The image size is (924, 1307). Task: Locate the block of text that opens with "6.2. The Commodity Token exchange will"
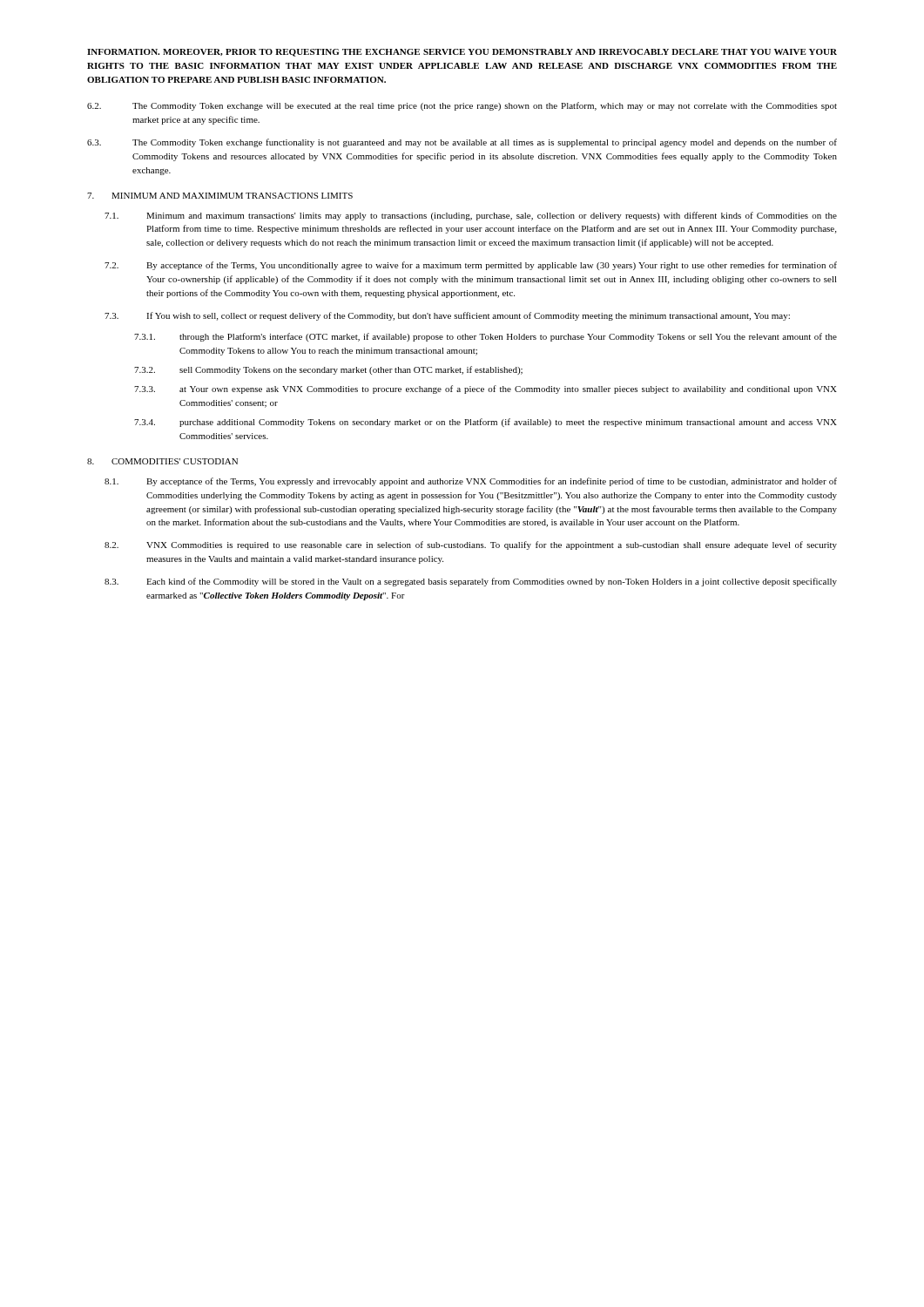462,113
